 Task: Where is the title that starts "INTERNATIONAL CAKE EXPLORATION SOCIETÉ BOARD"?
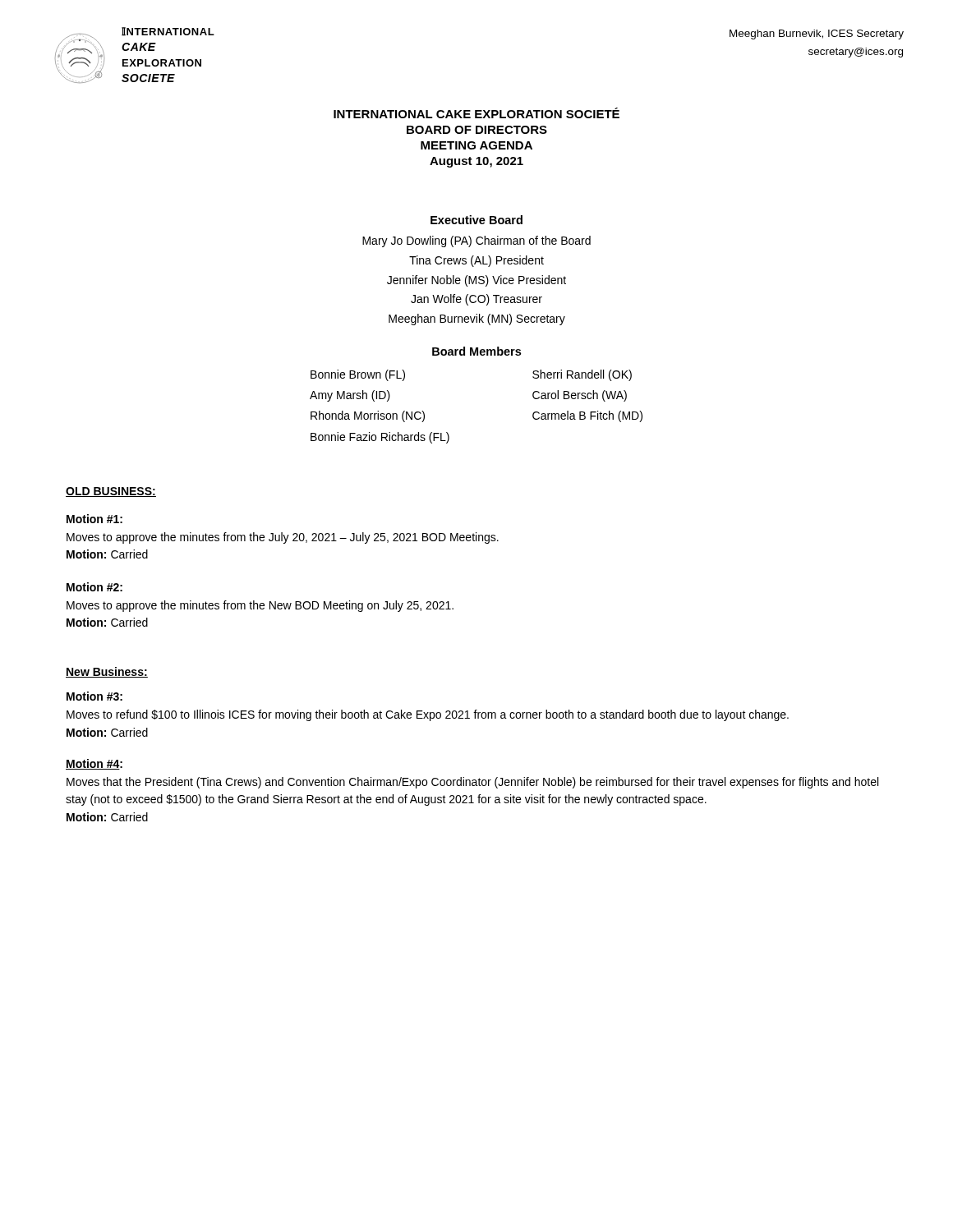click(x=476, y=137)
